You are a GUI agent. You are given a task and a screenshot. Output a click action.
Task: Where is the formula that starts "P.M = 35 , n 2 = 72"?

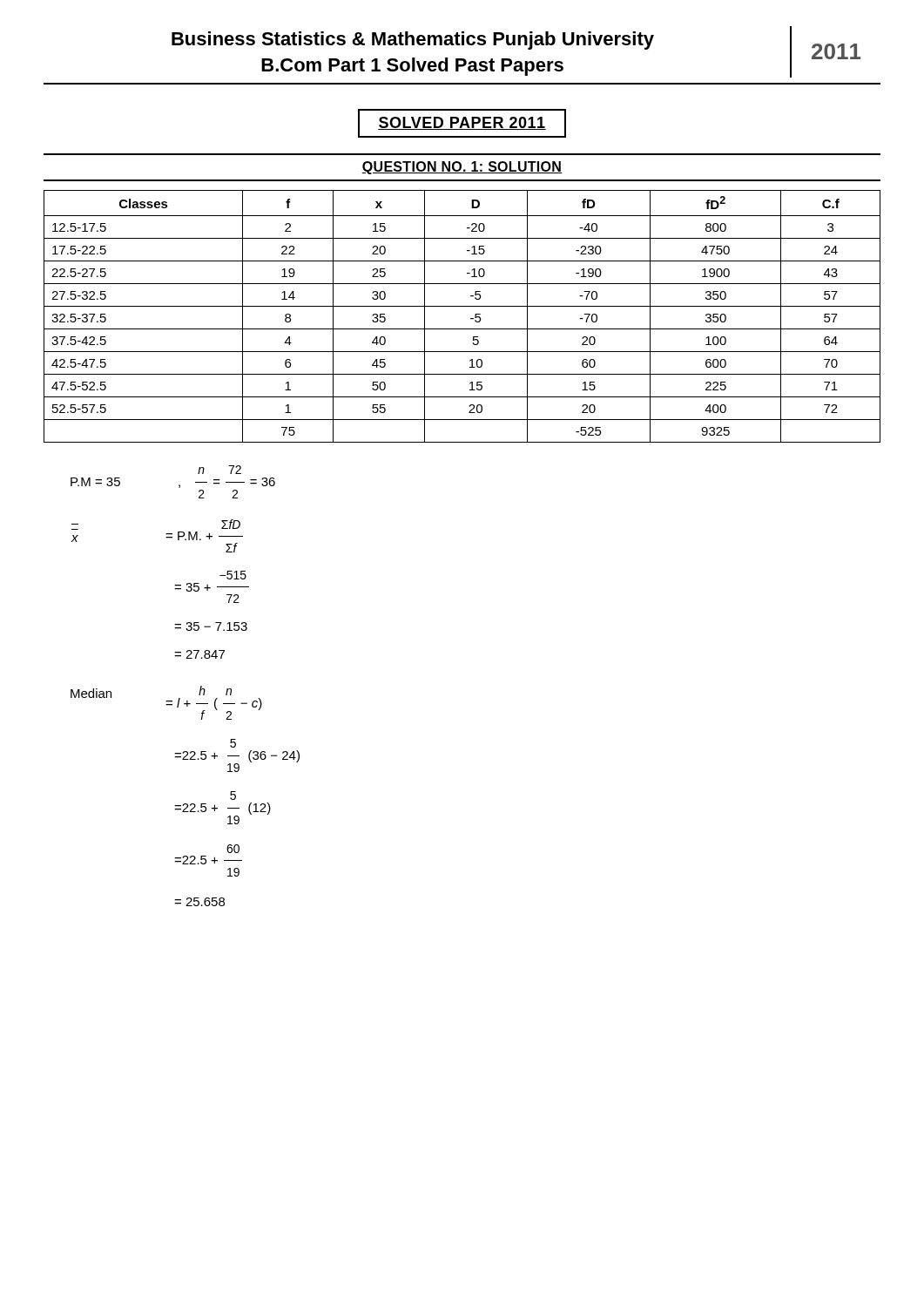[x=231, y=470]
